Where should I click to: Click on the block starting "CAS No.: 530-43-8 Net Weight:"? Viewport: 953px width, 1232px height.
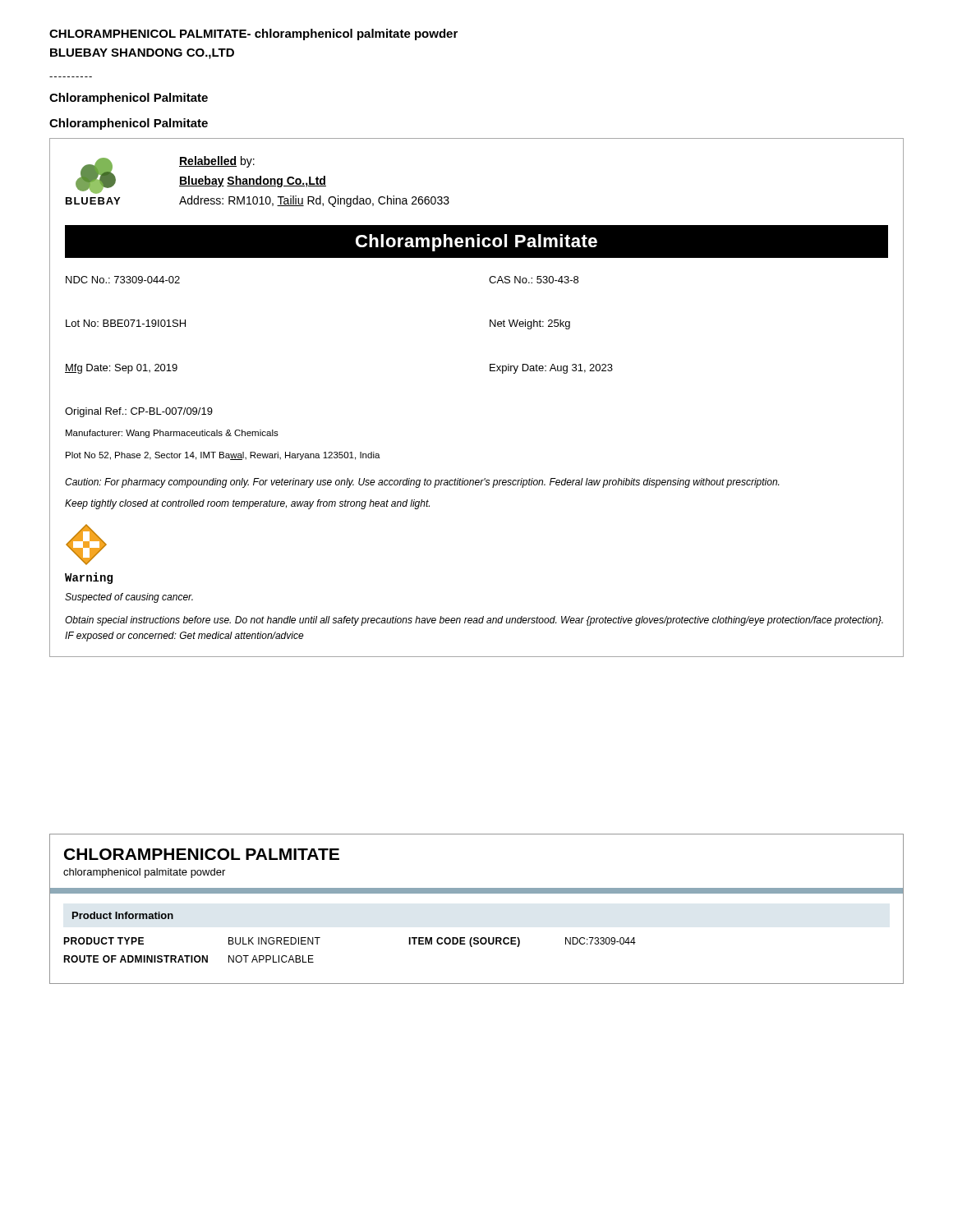click(x=551, y=323)
